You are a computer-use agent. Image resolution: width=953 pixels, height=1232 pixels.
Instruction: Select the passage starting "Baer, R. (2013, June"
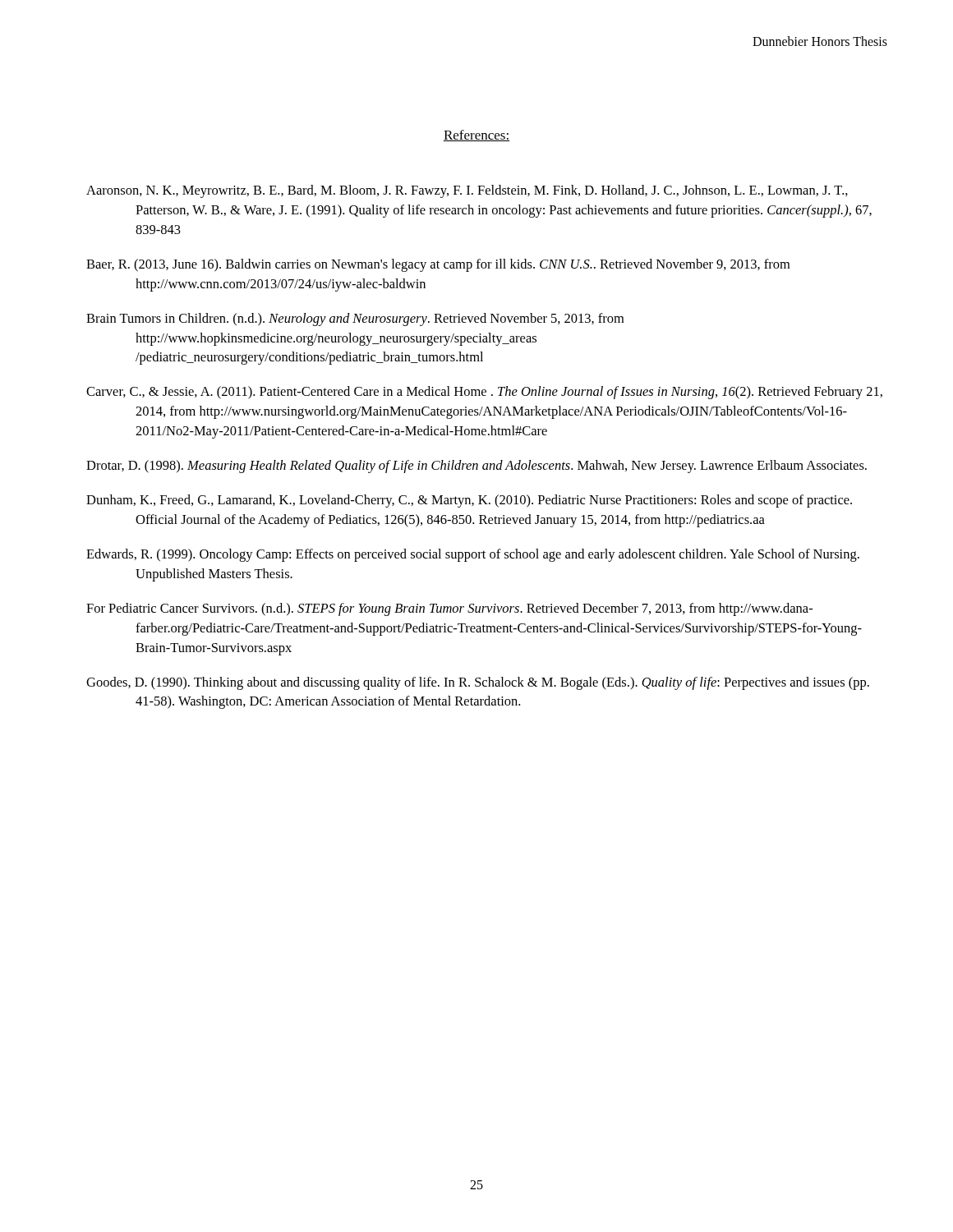click(438, 274)
